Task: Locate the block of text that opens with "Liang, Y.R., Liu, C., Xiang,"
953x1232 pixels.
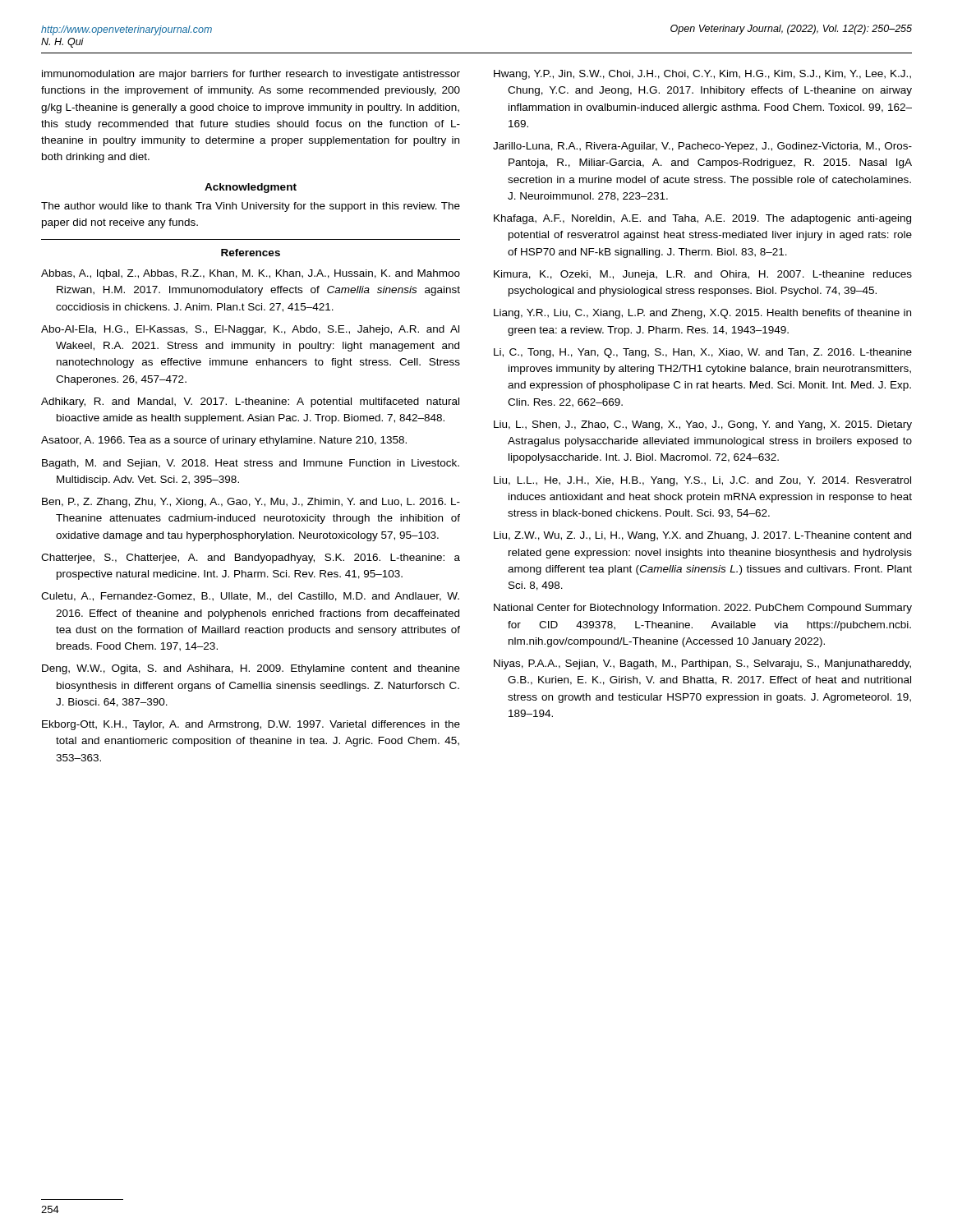Action: pyautogui.click(x=702, y=321)
